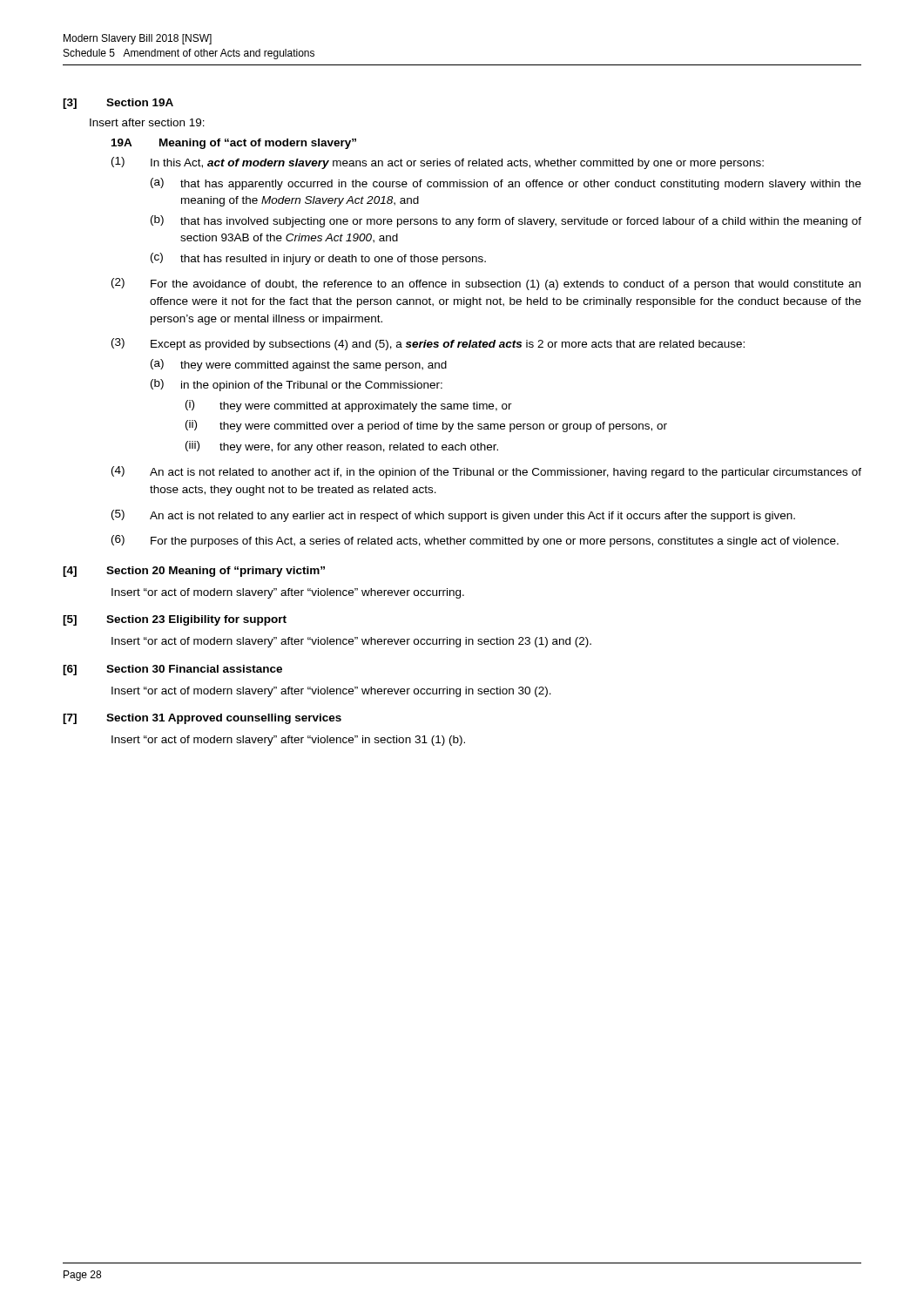
Task: Find the section header that reads "19A Meaning of “act"
Action: point(234,142)
